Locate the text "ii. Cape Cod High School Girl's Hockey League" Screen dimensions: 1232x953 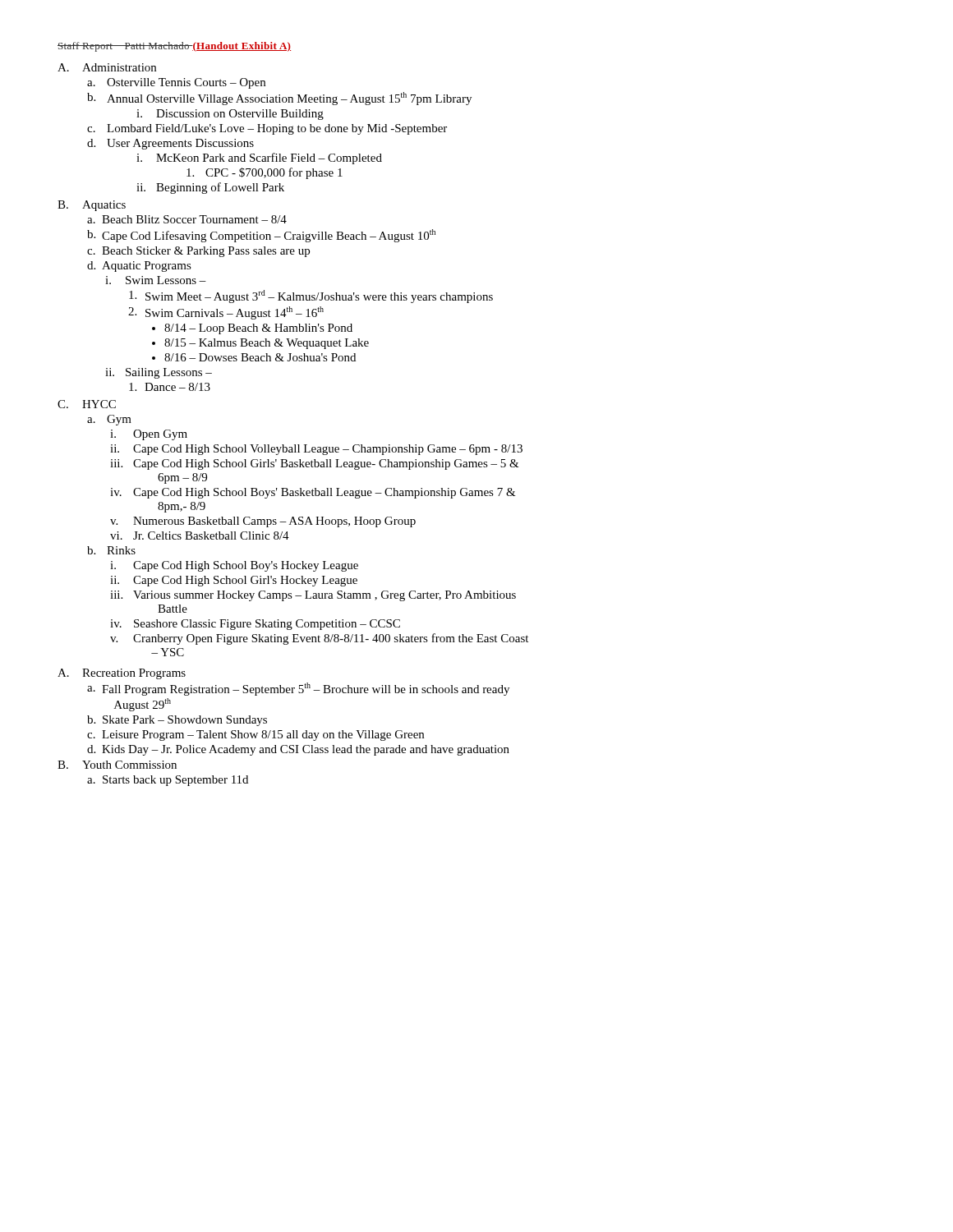click(x=234, y=581)
